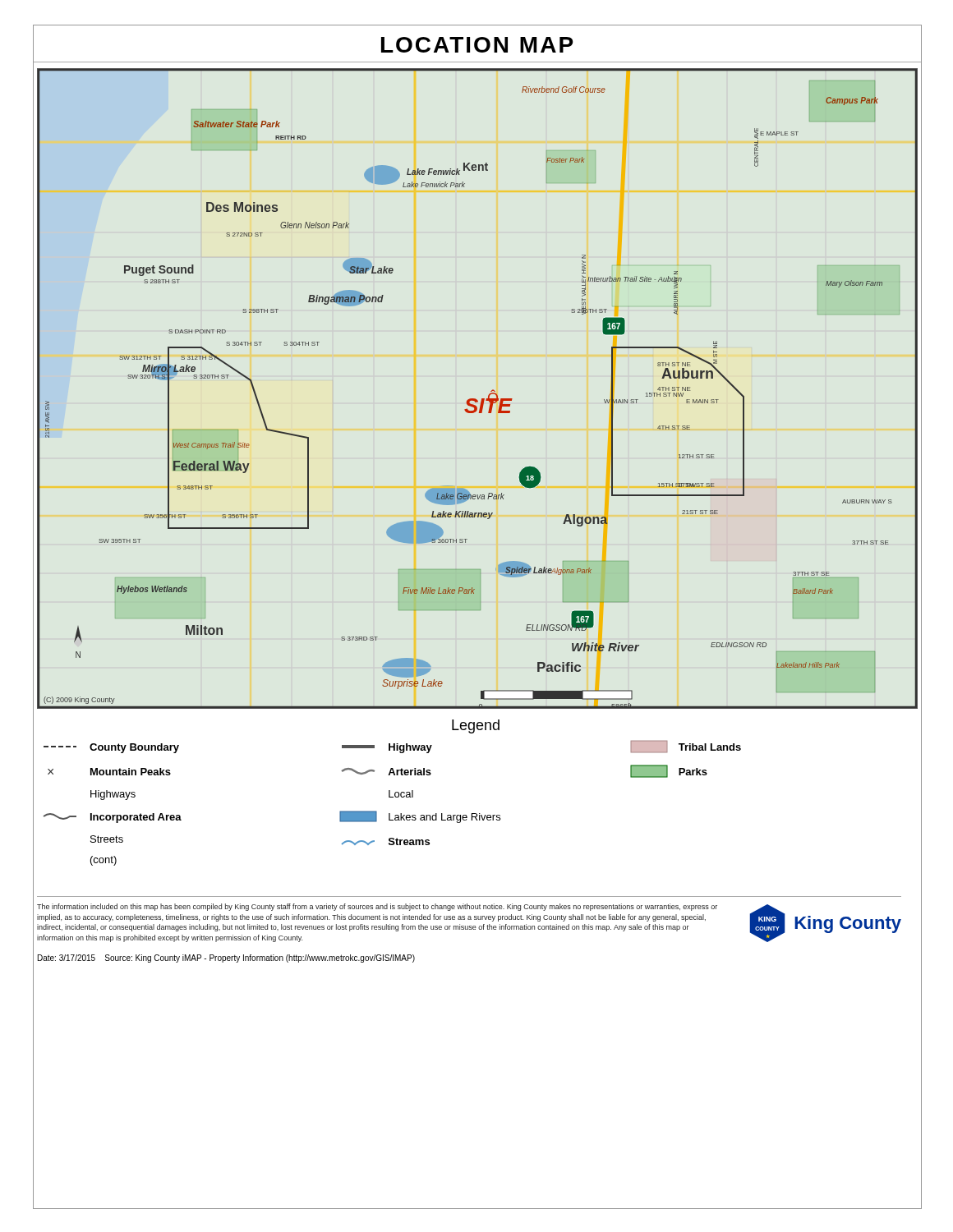Locate the title that reads "LOCATION MAP"
This screenshot has width=953, height=1232.
click(477, 45)
